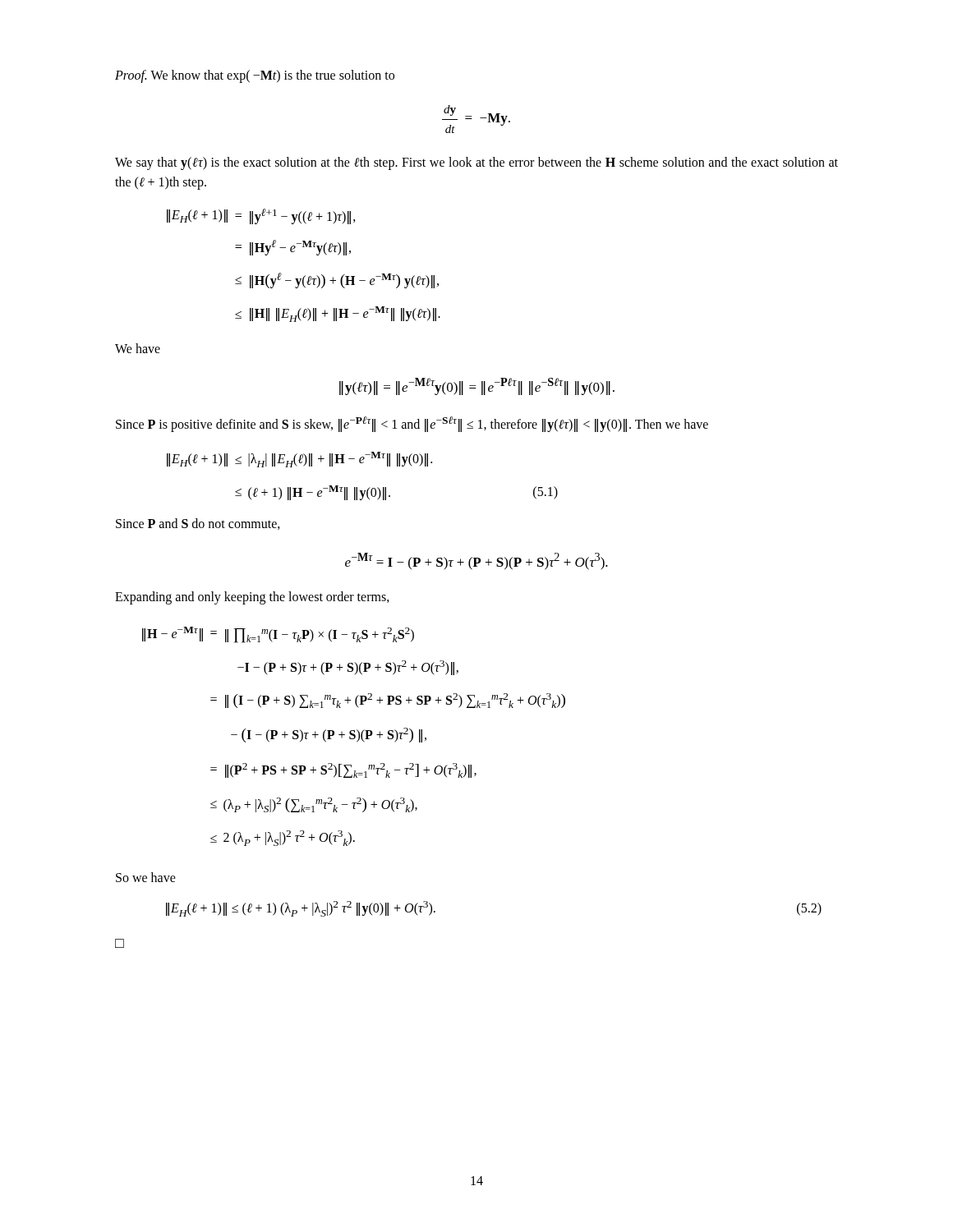Click the formula that begins "e−Mτ = I − (P +"
This screenshot has height=1232, width=953.
(x=476, y=560)
